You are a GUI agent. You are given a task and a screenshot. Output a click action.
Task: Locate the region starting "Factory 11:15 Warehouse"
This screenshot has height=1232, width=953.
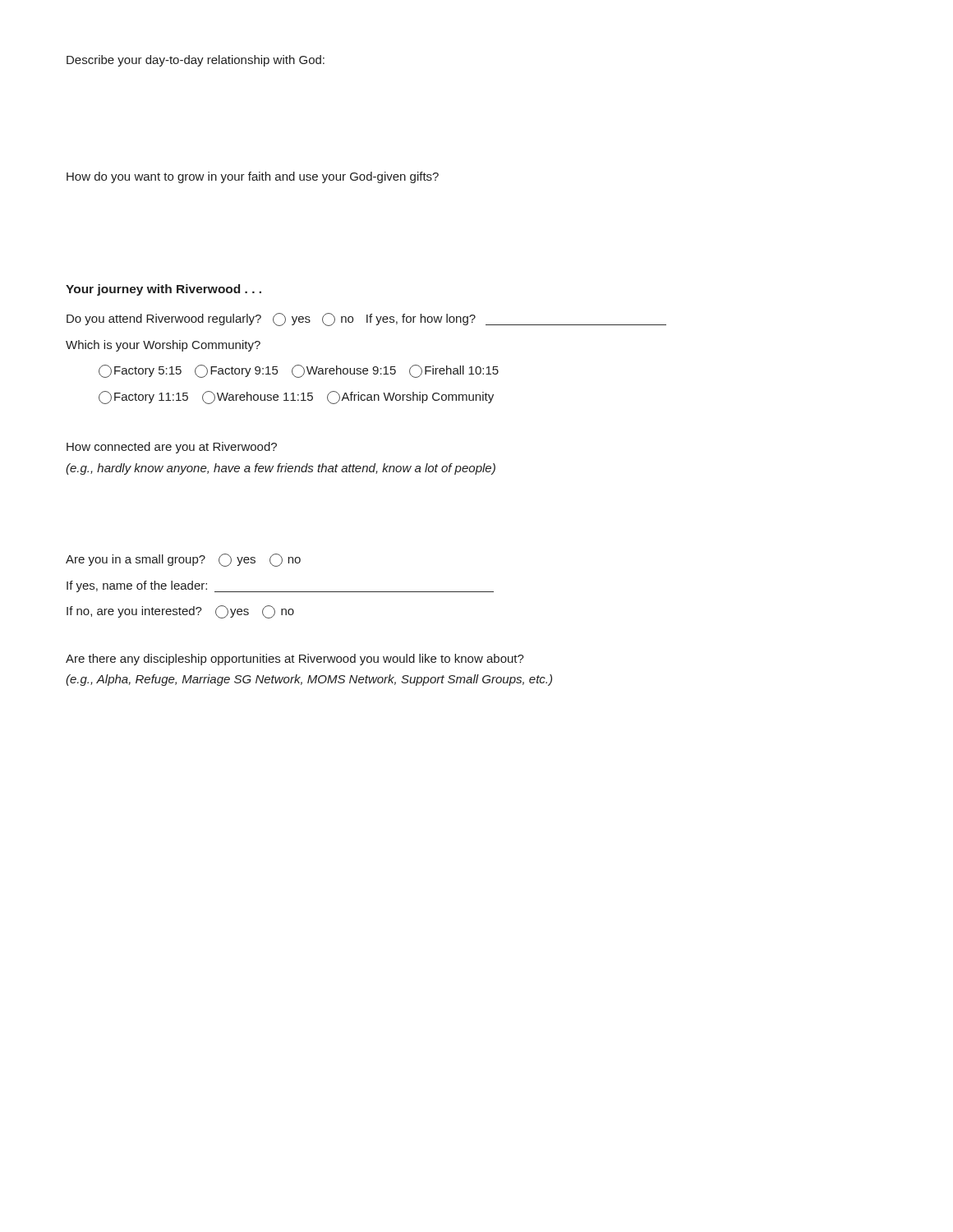[296, 396]
